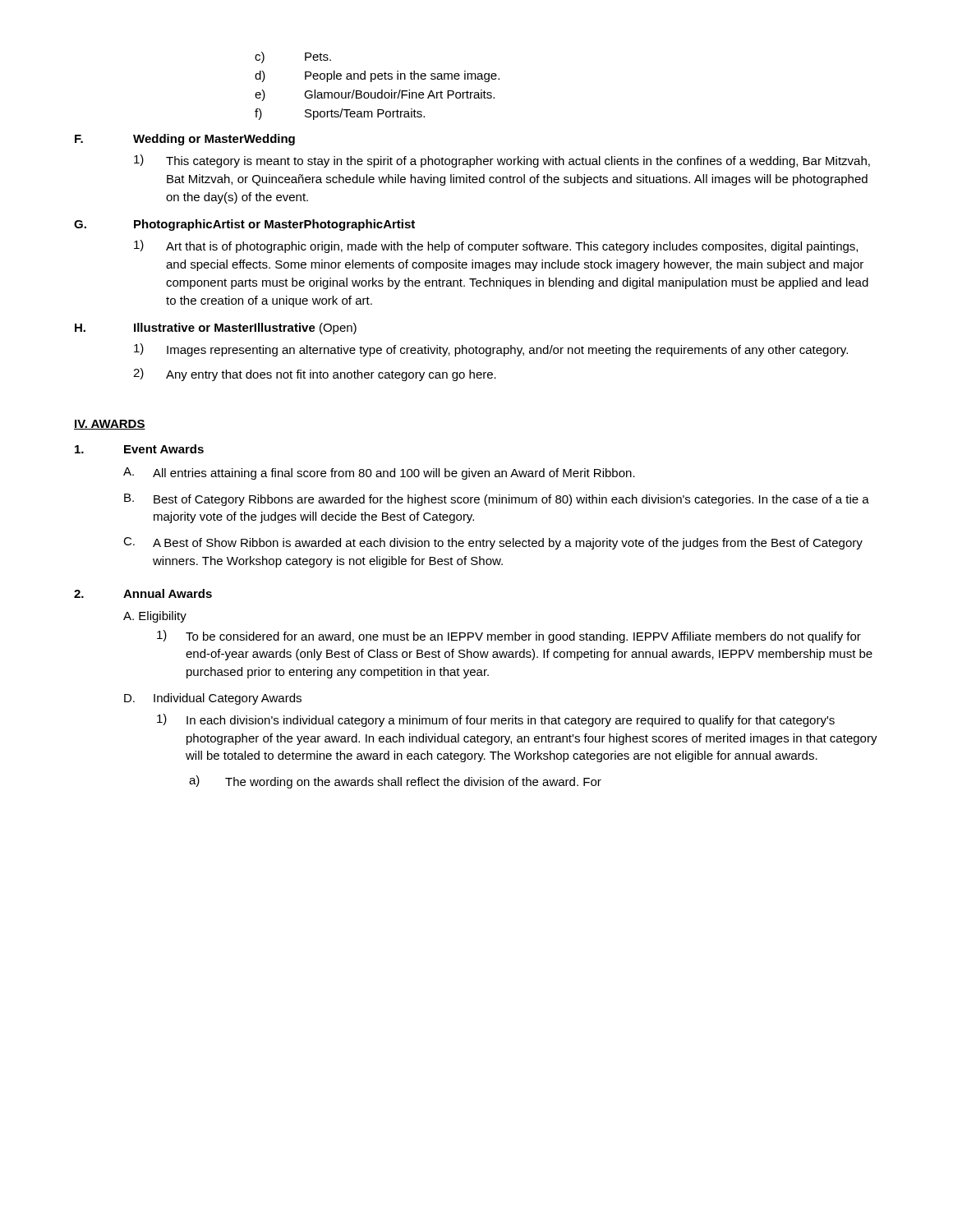The height and width of the screenshot is (1232, 953).
Task: Point to the block beginning "B. Best of Category"
Action: (501, 508)
